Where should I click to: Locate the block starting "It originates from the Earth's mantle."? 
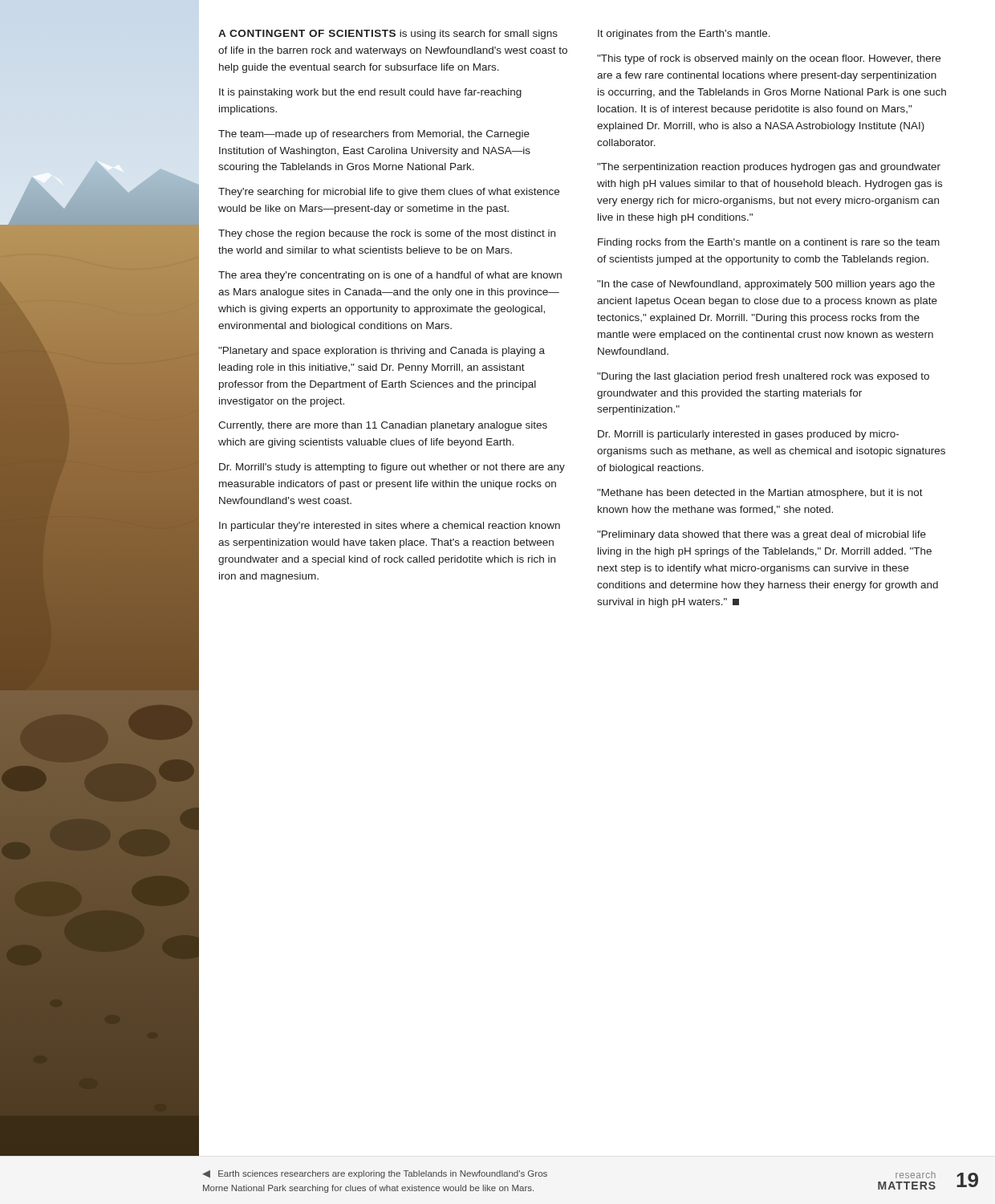point(772,34)
